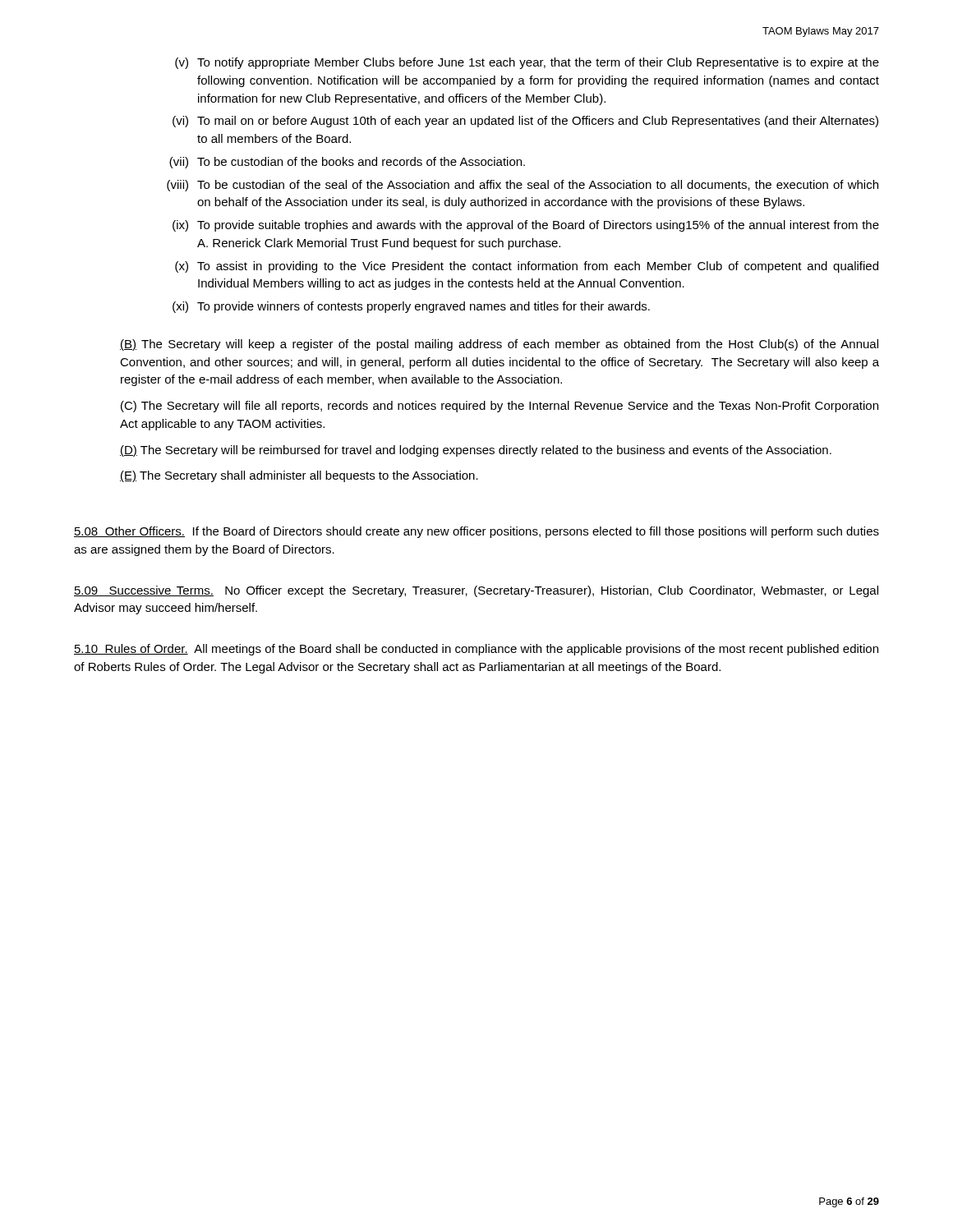This screenshot has height=1232, width=953.
Task: Find the text block that reads "08 Other Officers. If the"
Action: [x=476, y=540]
